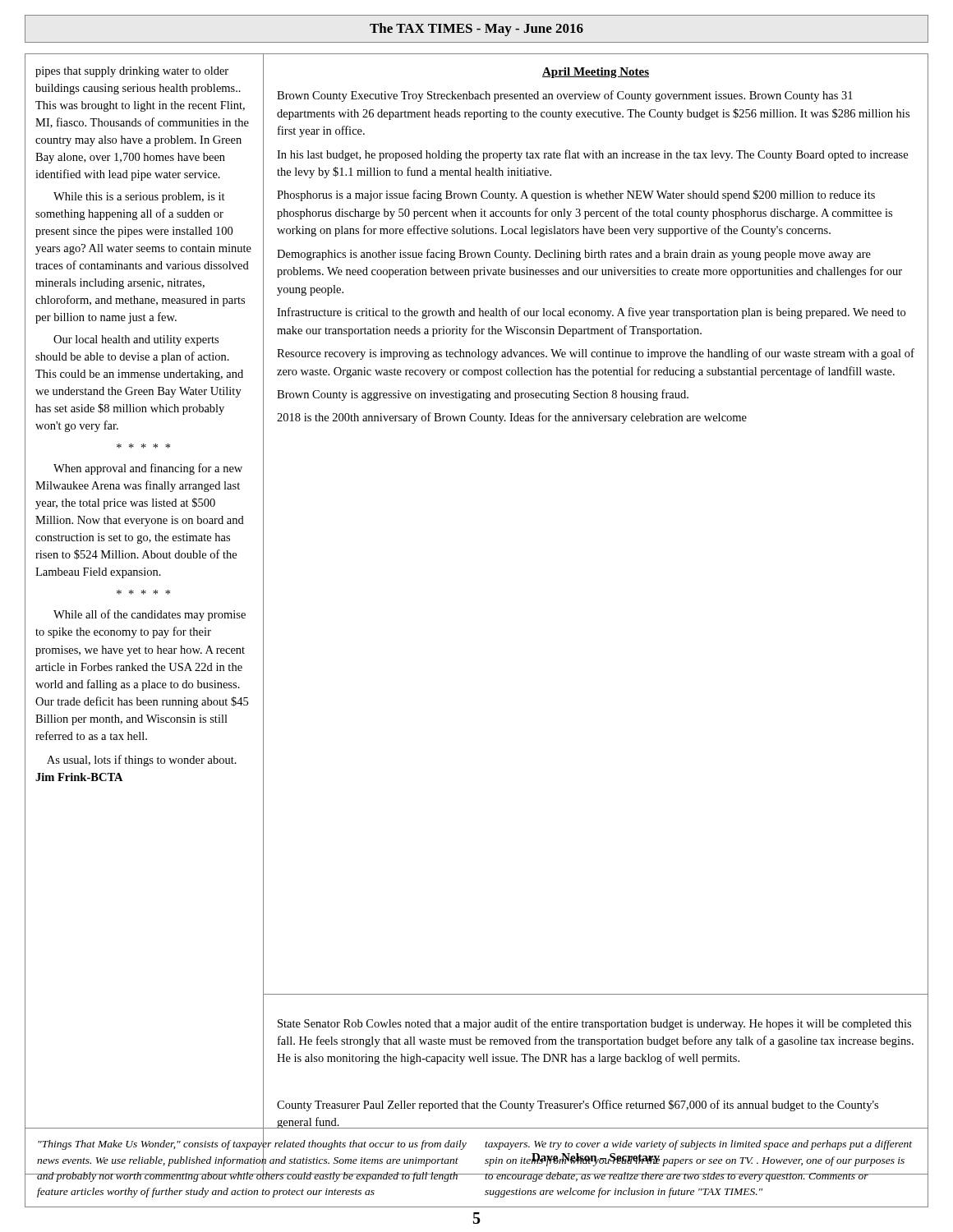
Task: Point to the region starting "Infrastructure is critical to the growth"
Action: (596, 322)
